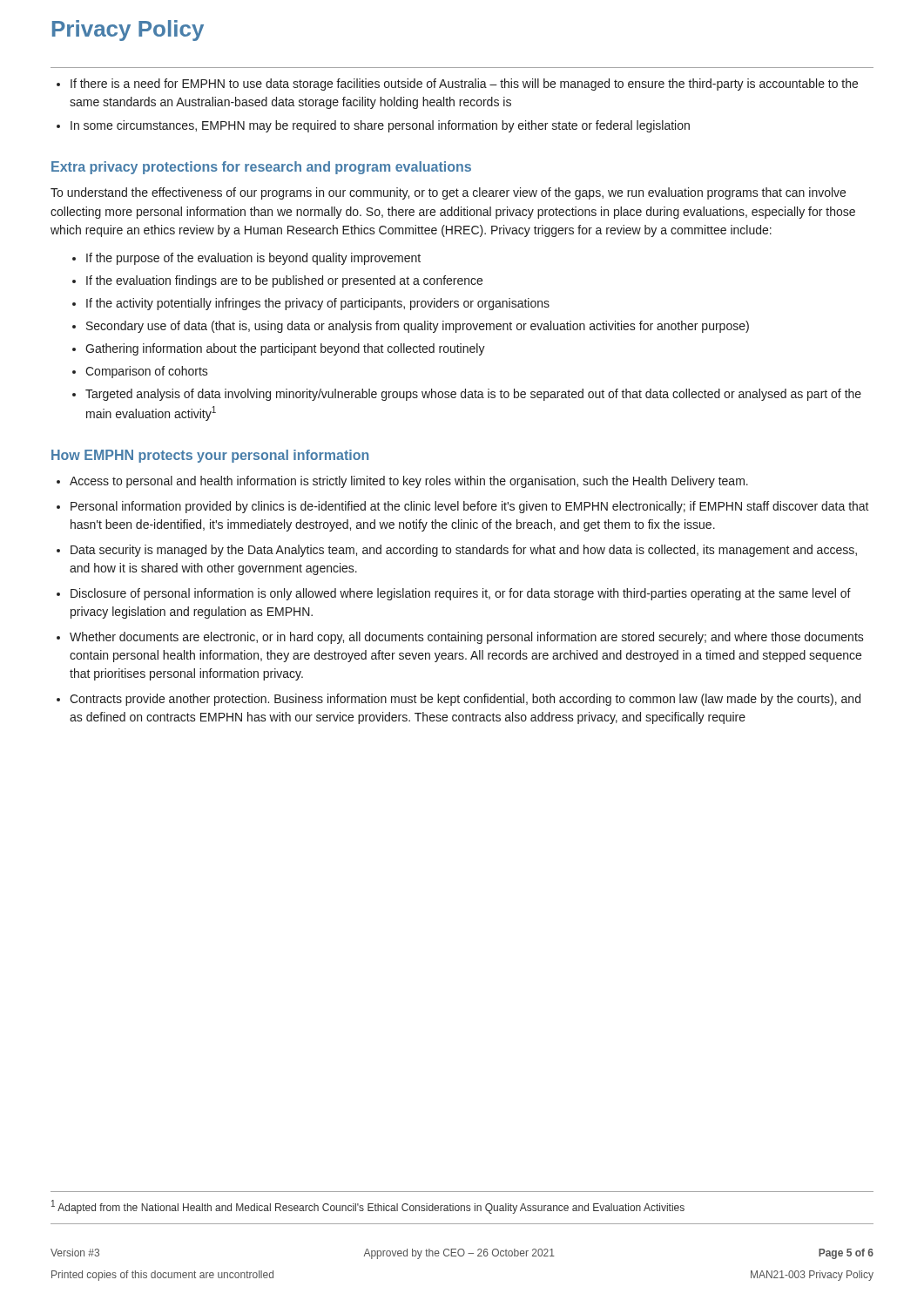This screenshot has height=1307, width=924.
Task: Locate the list item that reads "If the purpose"
Action: (253, 258)
